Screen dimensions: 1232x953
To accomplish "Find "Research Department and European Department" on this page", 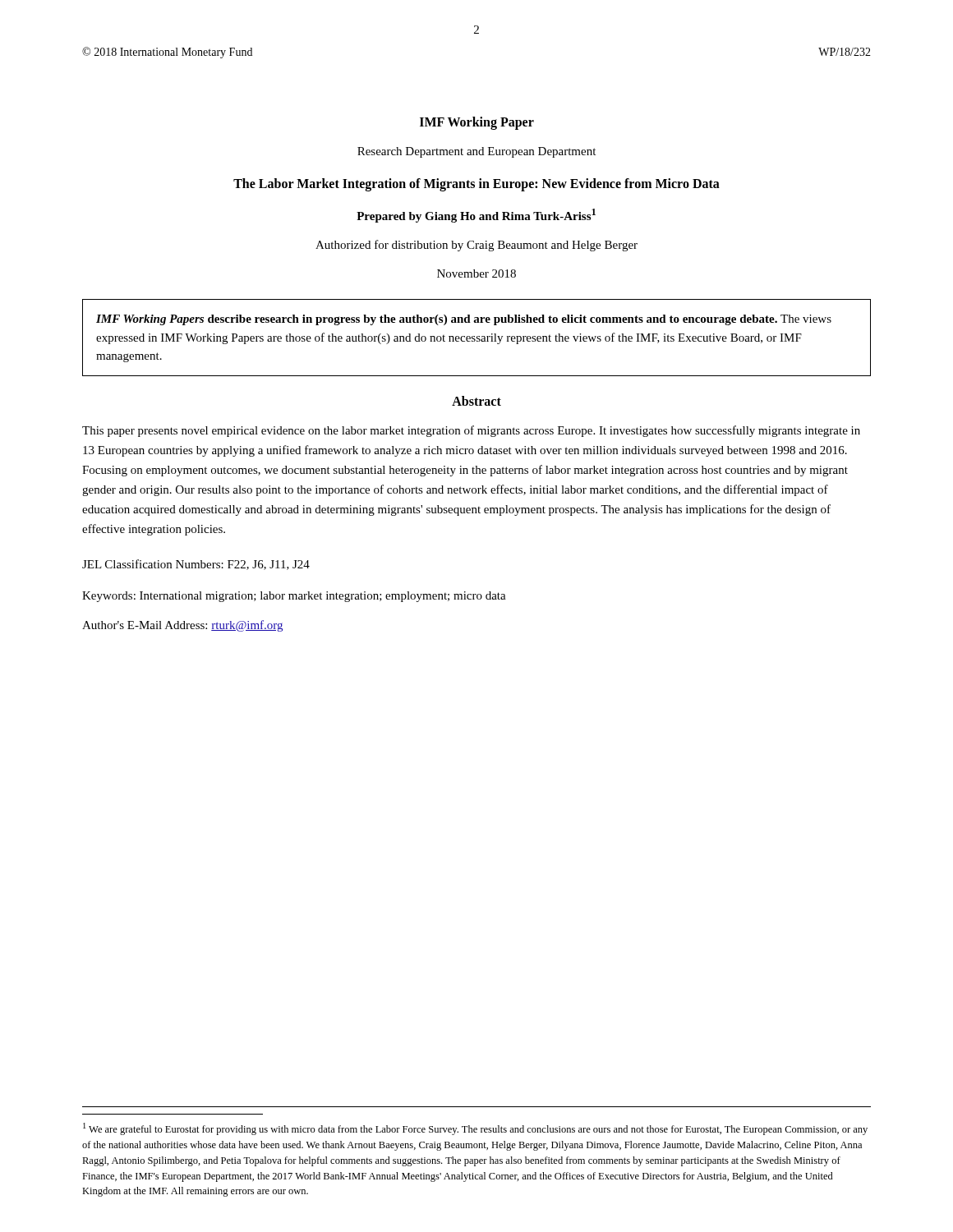I will click(x=476, y=151).
